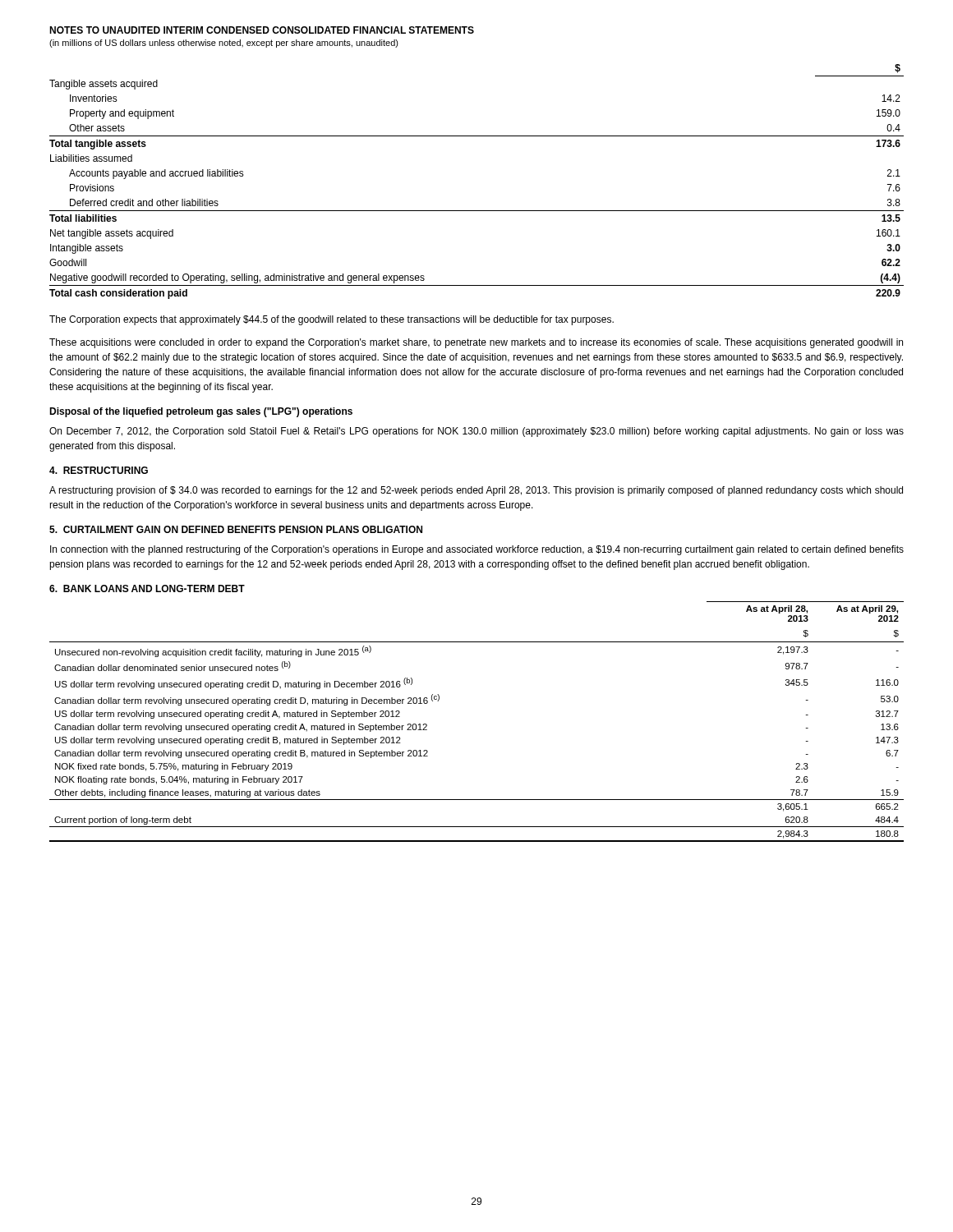Click the passage that begins "These acquisitions were"
This screenshot has width=953, height=1232.
pos(476,364)
